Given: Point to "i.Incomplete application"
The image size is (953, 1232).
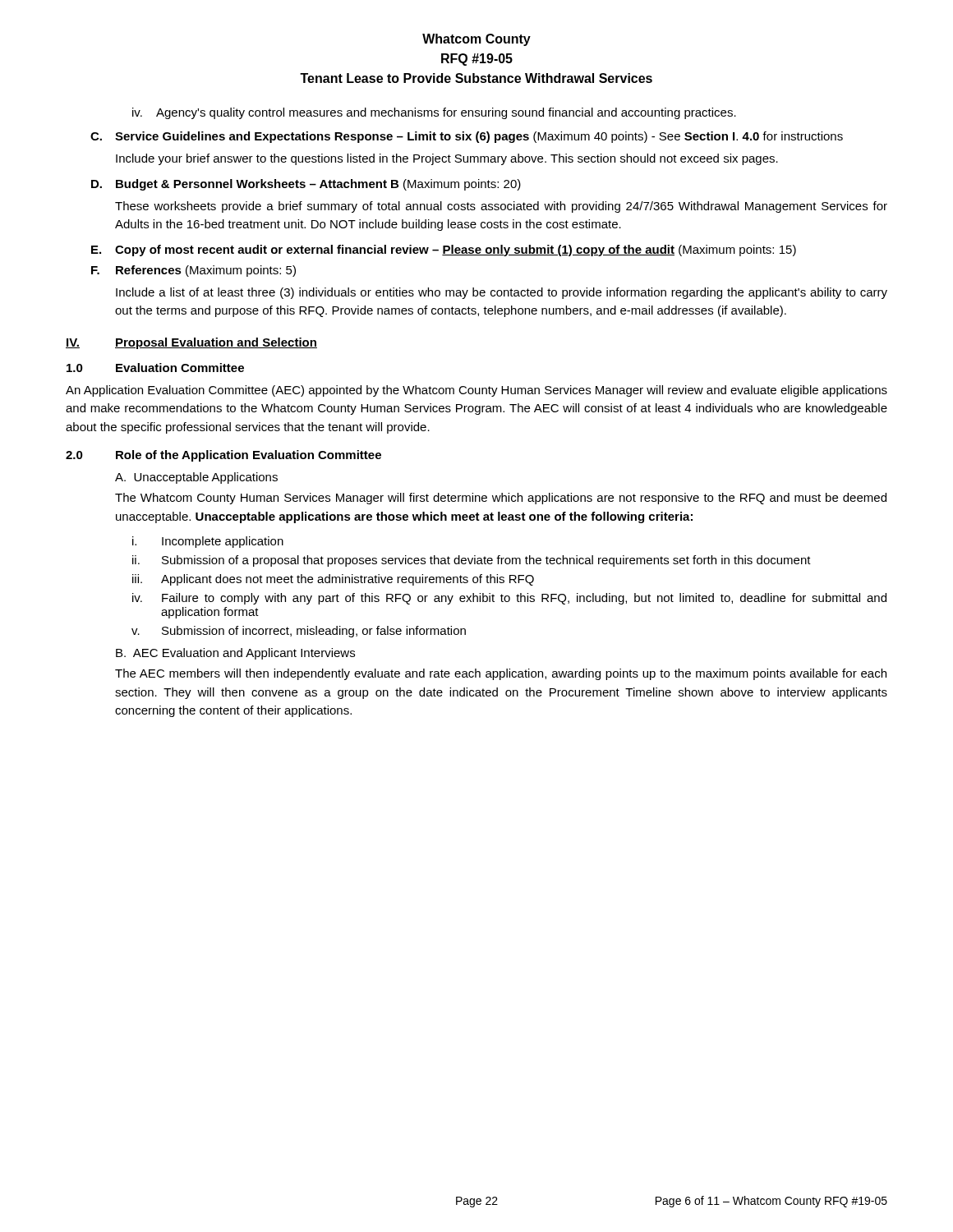Looking at the screenshot, I should coord(208,542).
